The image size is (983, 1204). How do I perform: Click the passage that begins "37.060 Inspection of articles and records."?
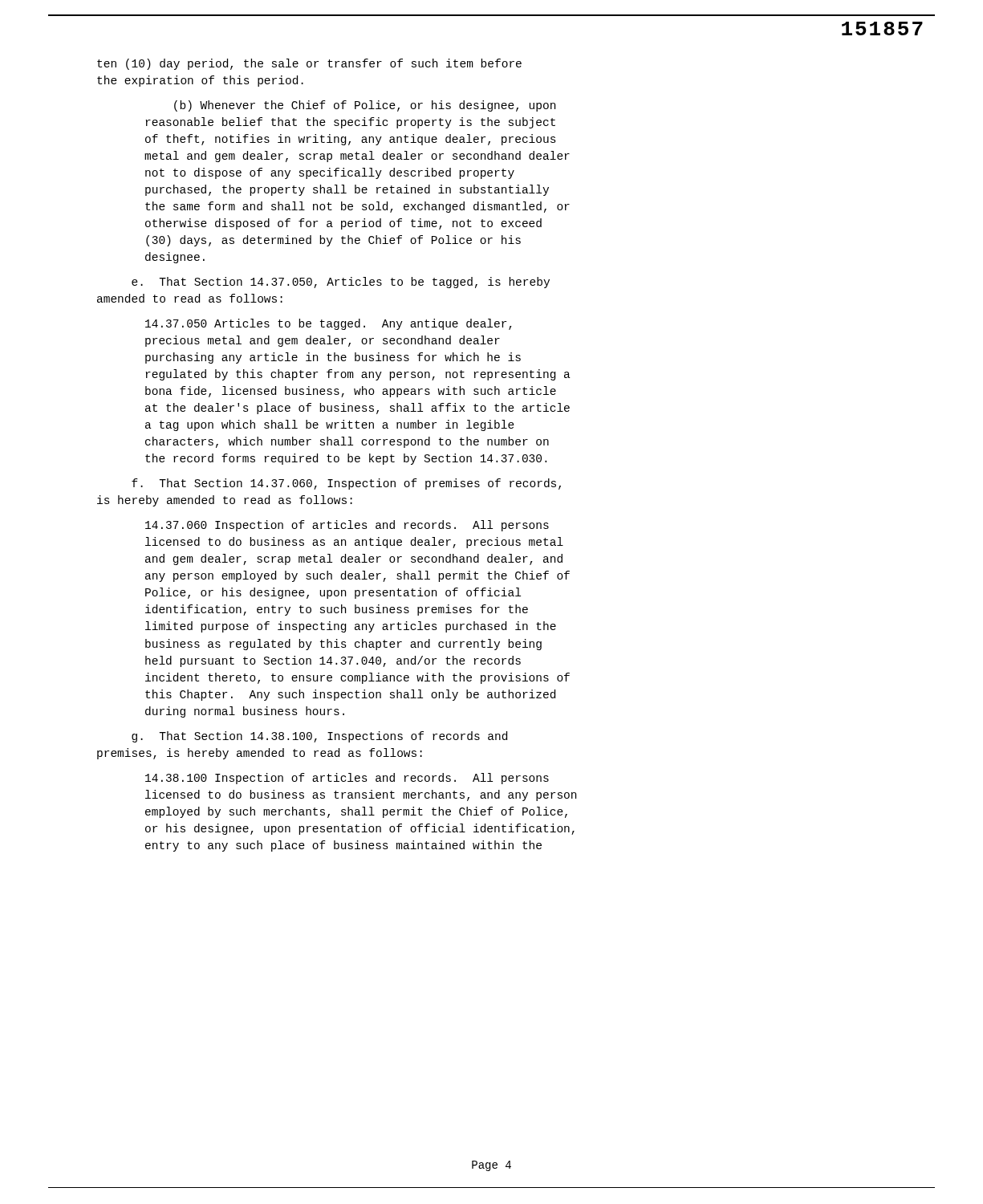pos(357,619)
